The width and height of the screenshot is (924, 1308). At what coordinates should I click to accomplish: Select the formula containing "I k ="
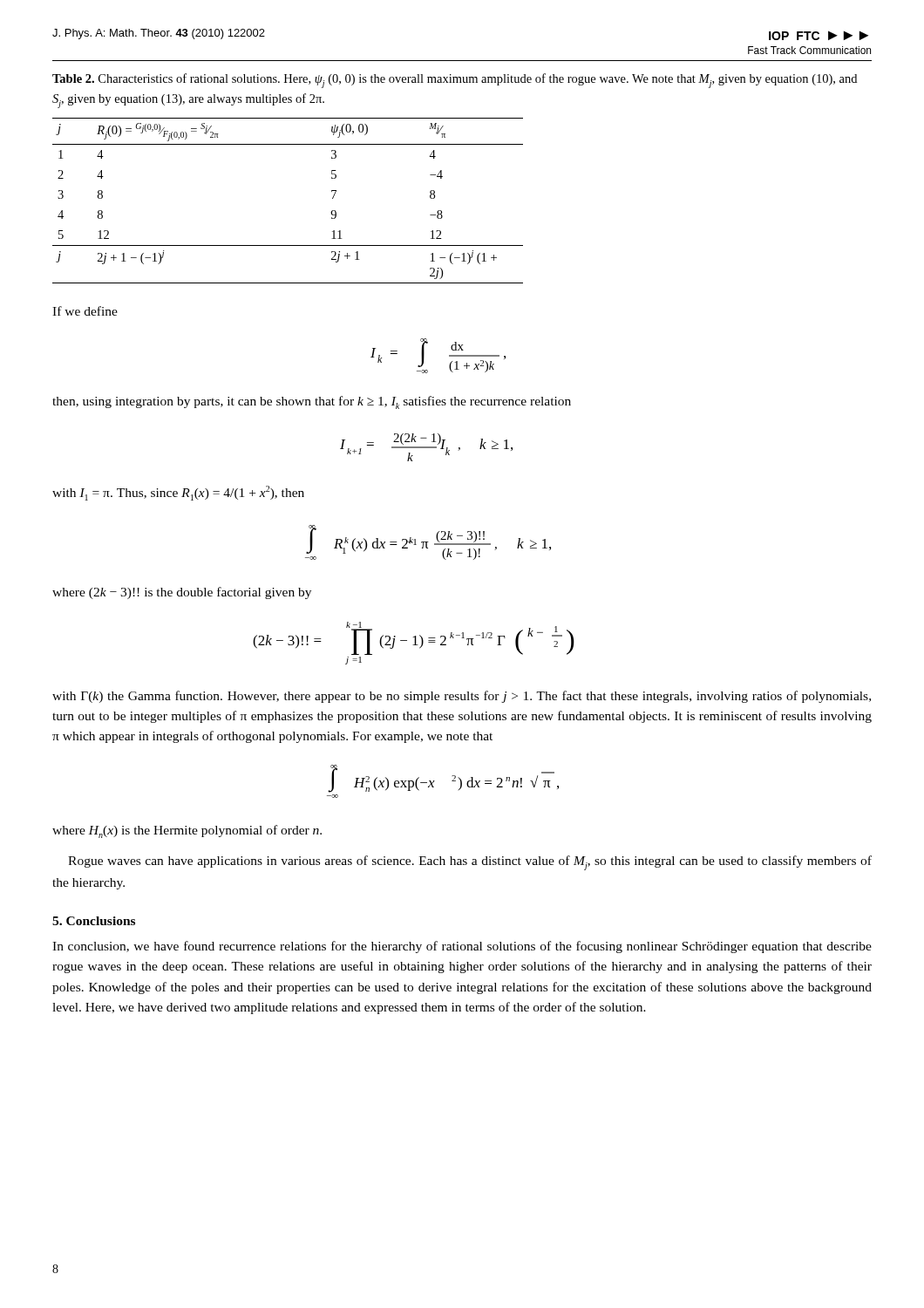pyautogui.click(x=462, y=354)
